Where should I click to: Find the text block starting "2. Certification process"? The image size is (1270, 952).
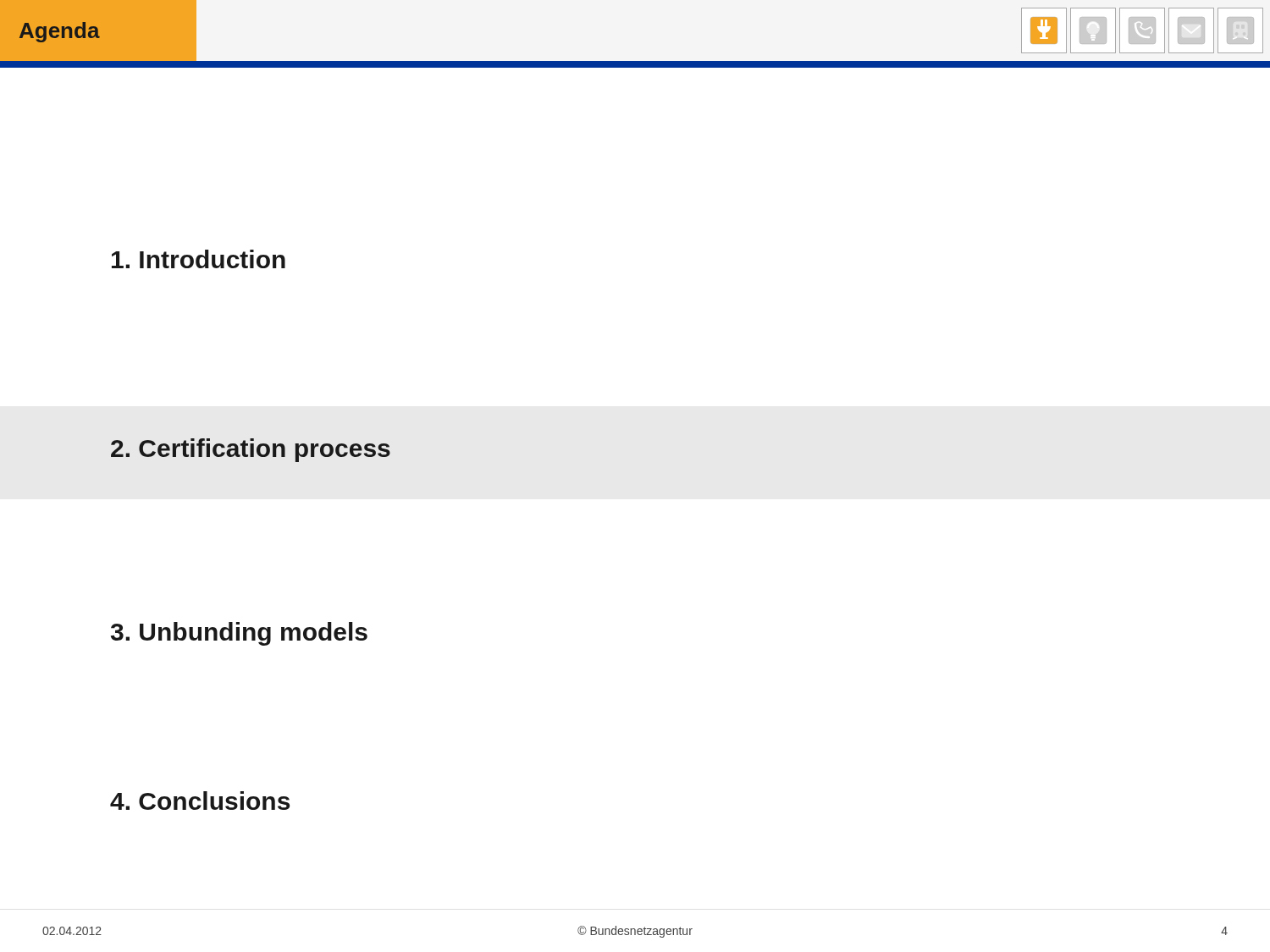(x=251, y=448)
